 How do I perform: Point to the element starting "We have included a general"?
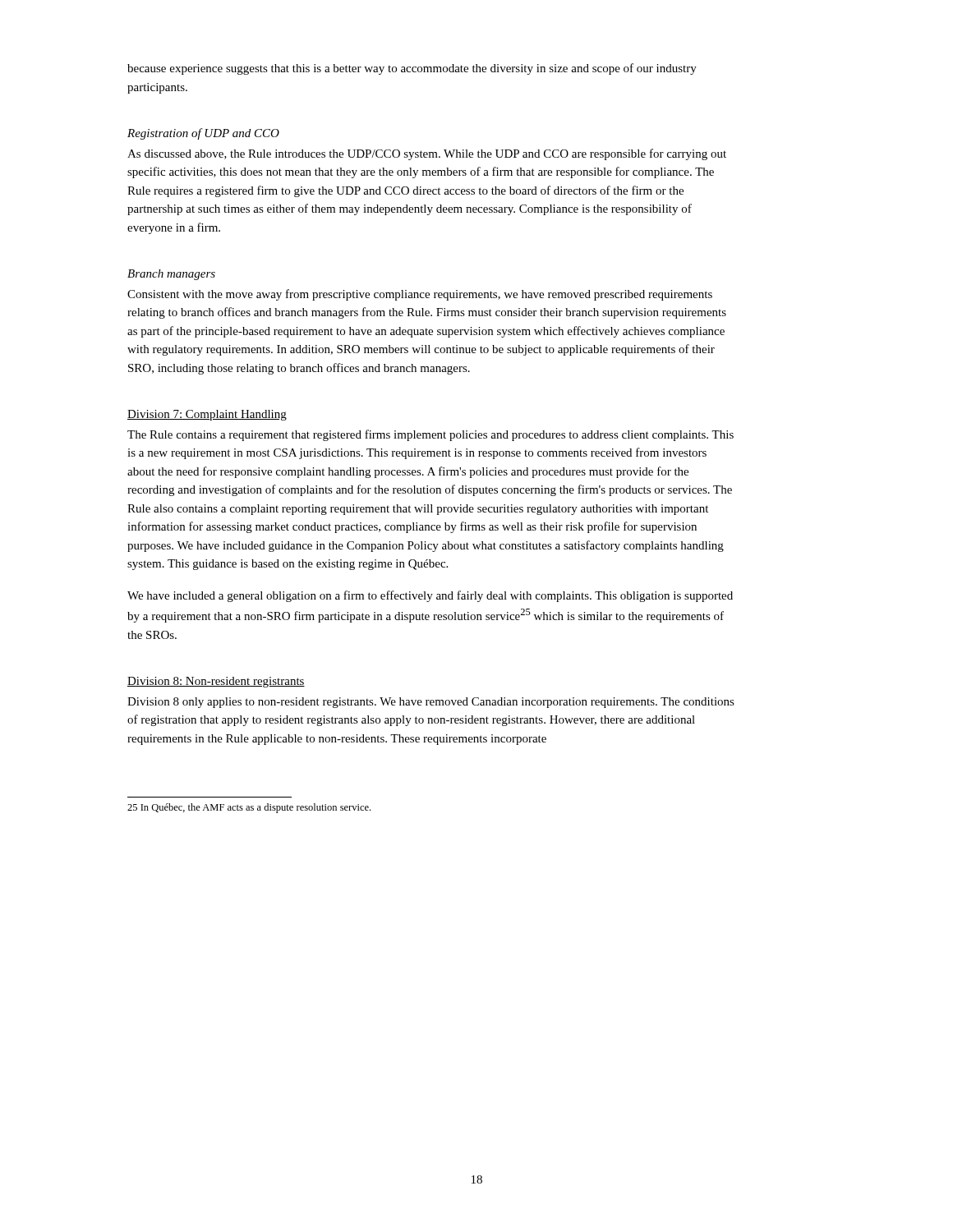click(430, 615)
